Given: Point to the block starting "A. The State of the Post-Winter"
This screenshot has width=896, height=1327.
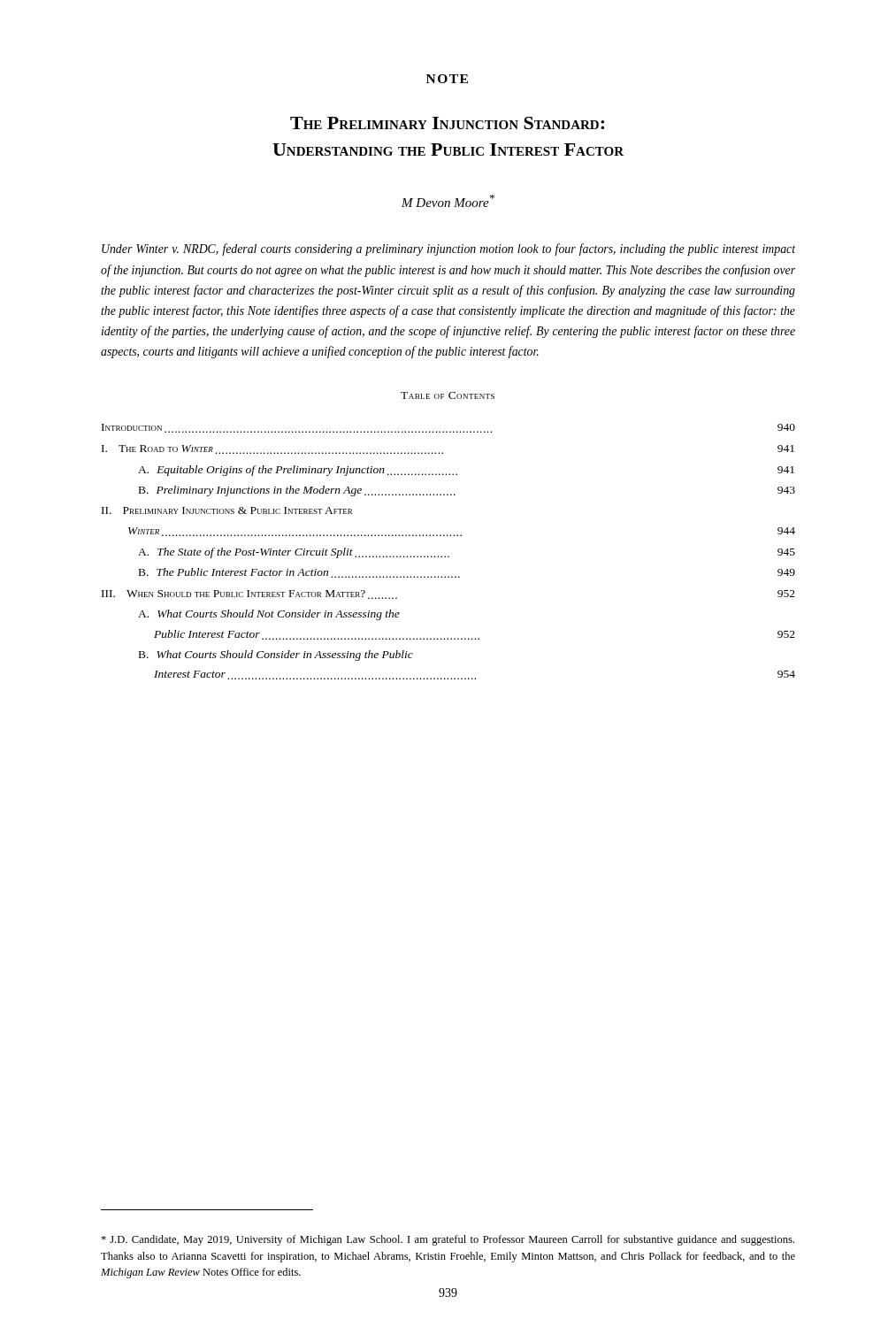Looking at the screenshot, I should point(246,552).
